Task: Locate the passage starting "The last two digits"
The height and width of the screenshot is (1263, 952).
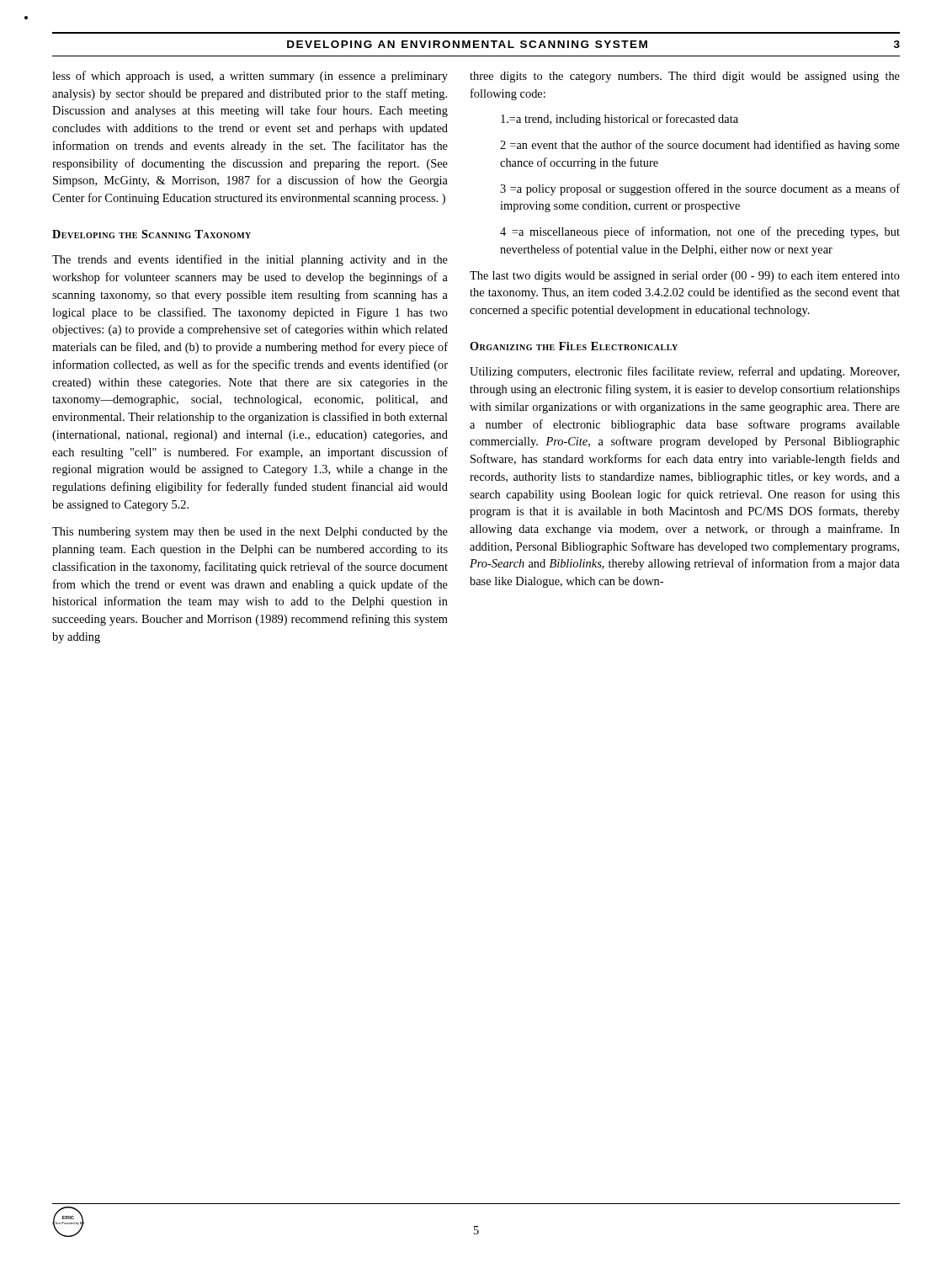Action: coord(685,292)
